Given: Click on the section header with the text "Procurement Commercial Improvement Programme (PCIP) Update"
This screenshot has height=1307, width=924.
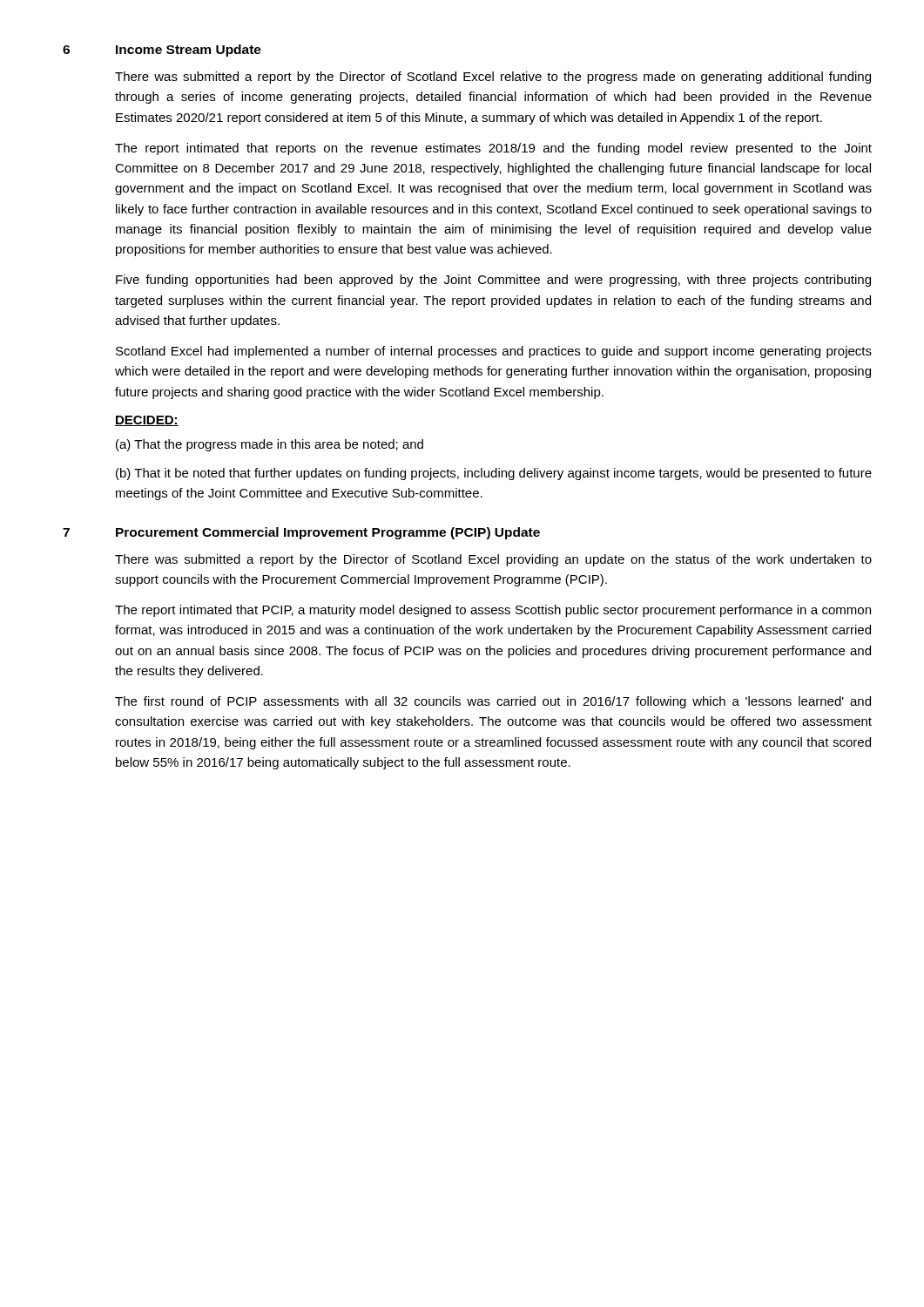Looking at the screenshot, I should point(328,531).
